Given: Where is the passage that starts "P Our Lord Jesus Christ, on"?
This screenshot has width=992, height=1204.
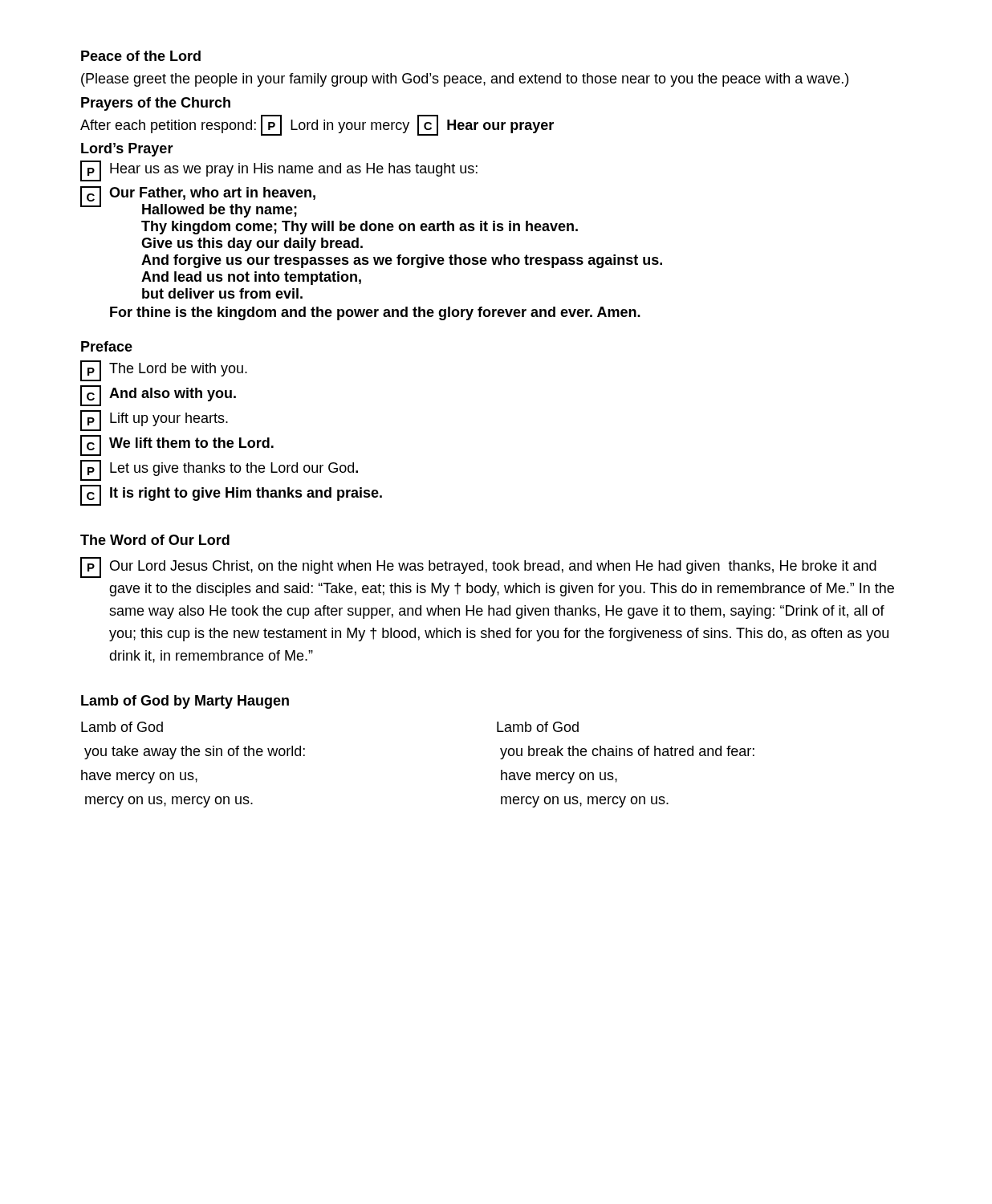Looking at the screenshot, I should pyautogui.click(x=496, y=611).
